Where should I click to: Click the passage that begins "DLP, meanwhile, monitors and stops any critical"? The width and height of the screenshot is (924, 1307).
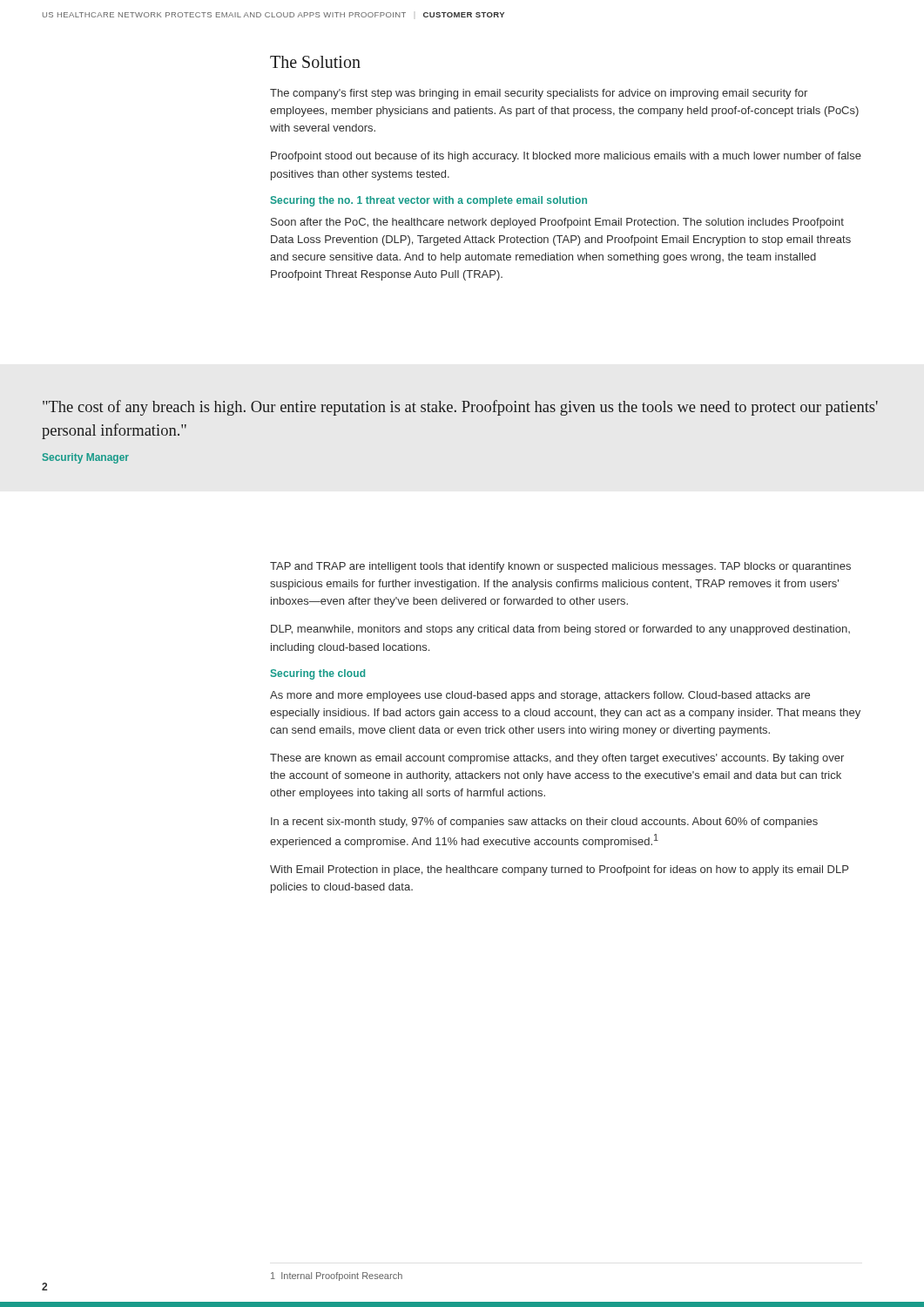click(566, 638)
